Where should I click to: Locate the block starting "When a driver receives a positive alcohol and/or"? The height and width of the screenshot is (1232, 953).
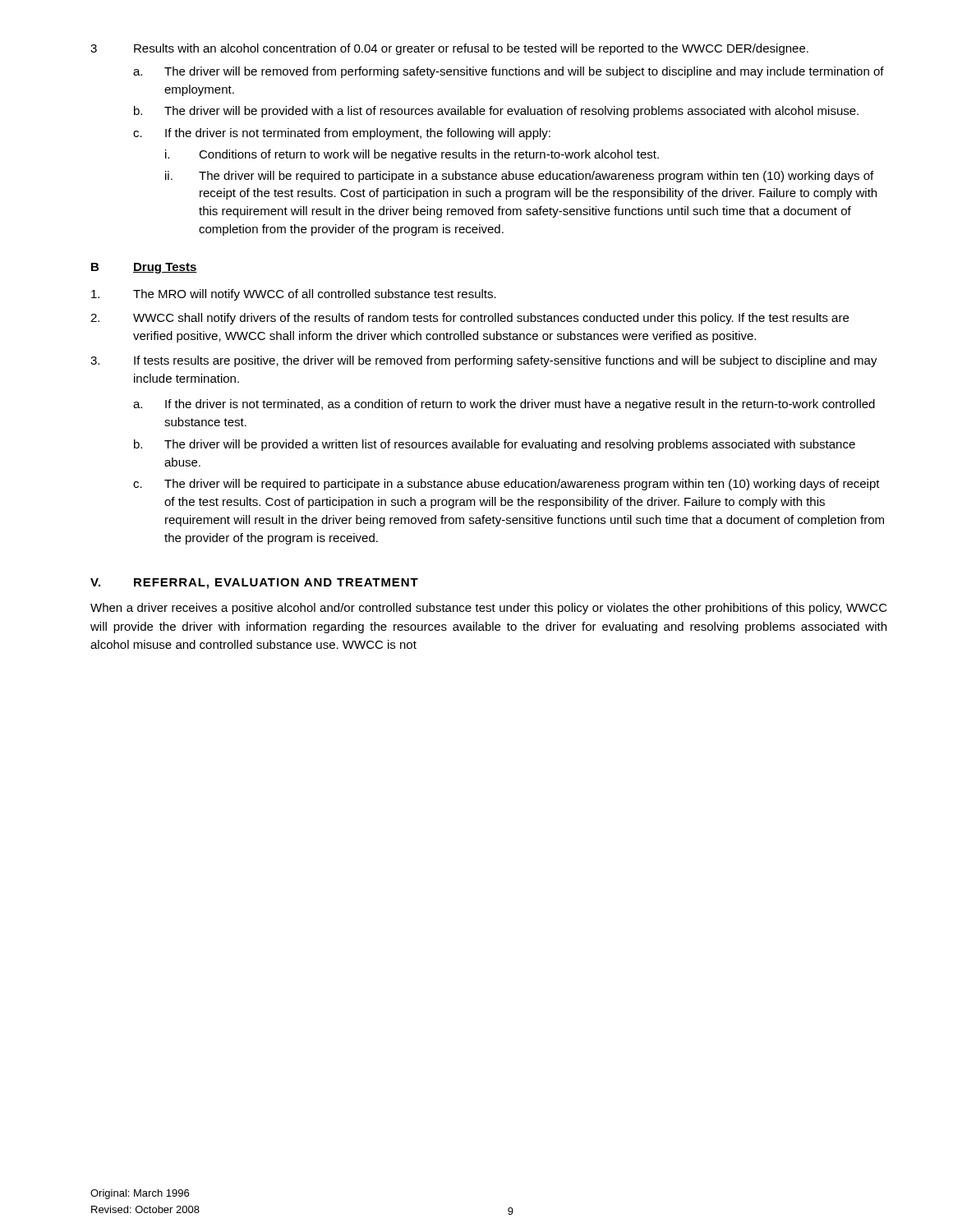(x=489, y=626)
